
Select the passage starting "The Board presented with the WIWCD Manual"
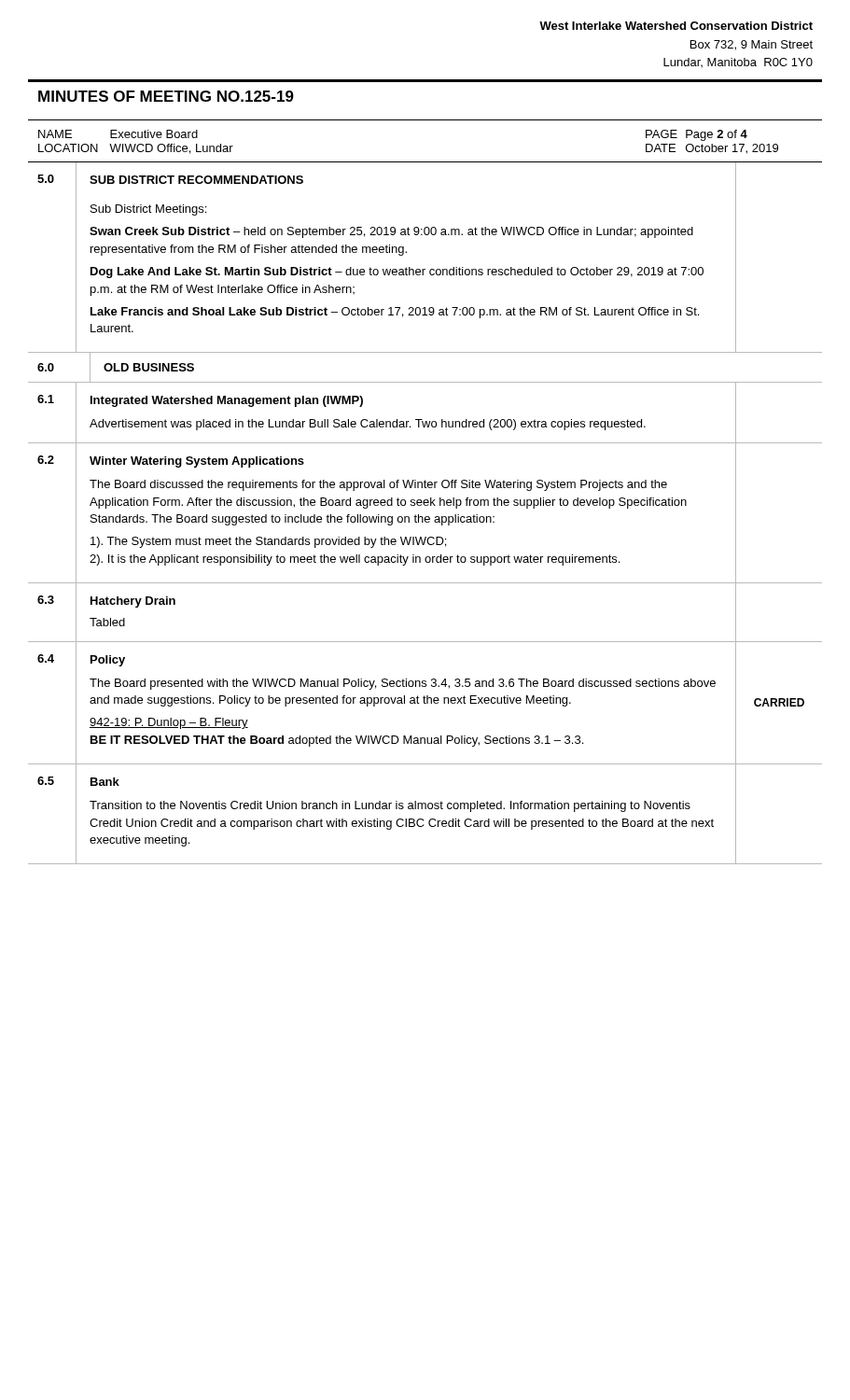[x=407, y=712]
